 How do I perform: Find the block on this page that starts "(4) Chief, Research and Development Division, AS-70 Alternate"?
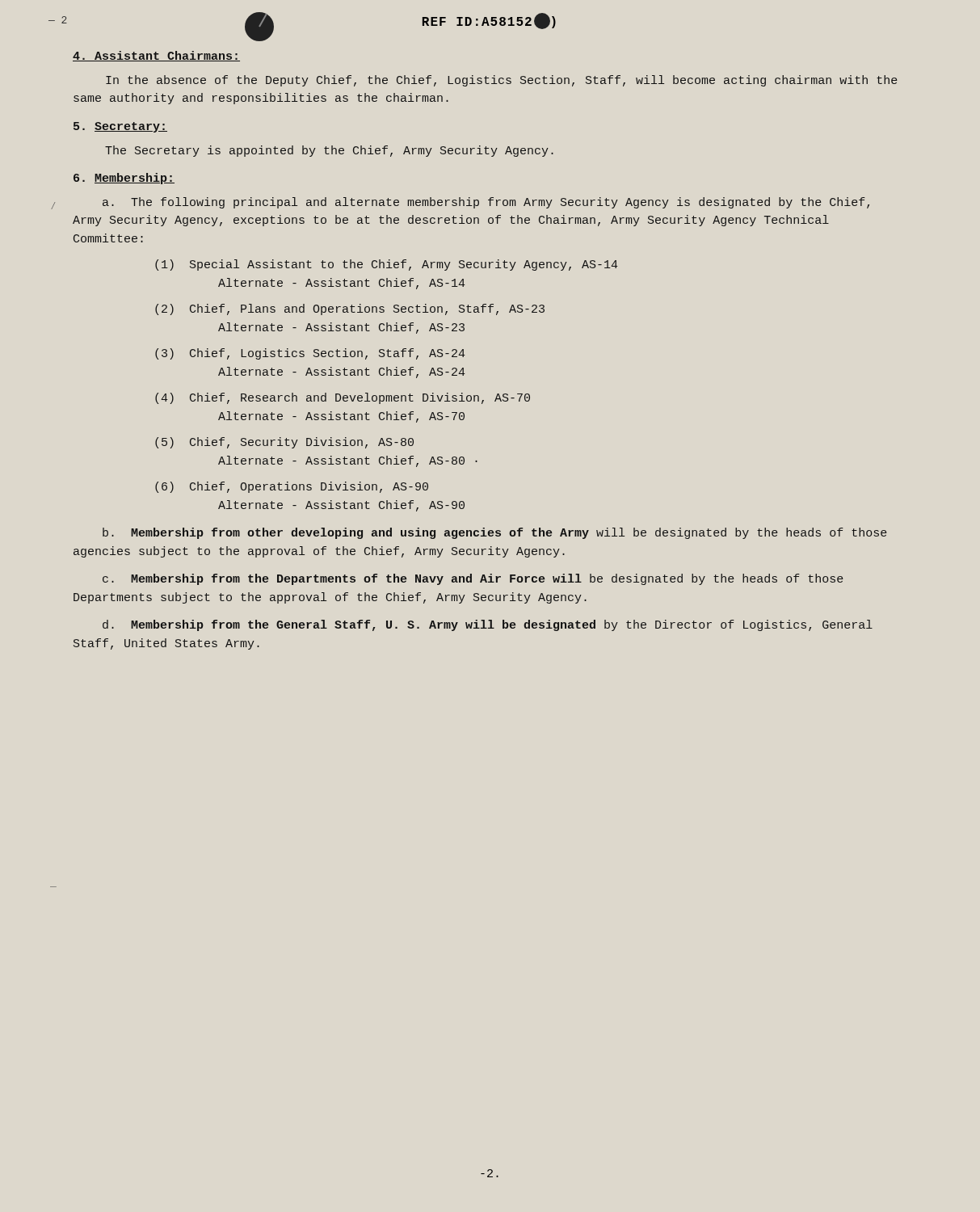coord(342,409)
